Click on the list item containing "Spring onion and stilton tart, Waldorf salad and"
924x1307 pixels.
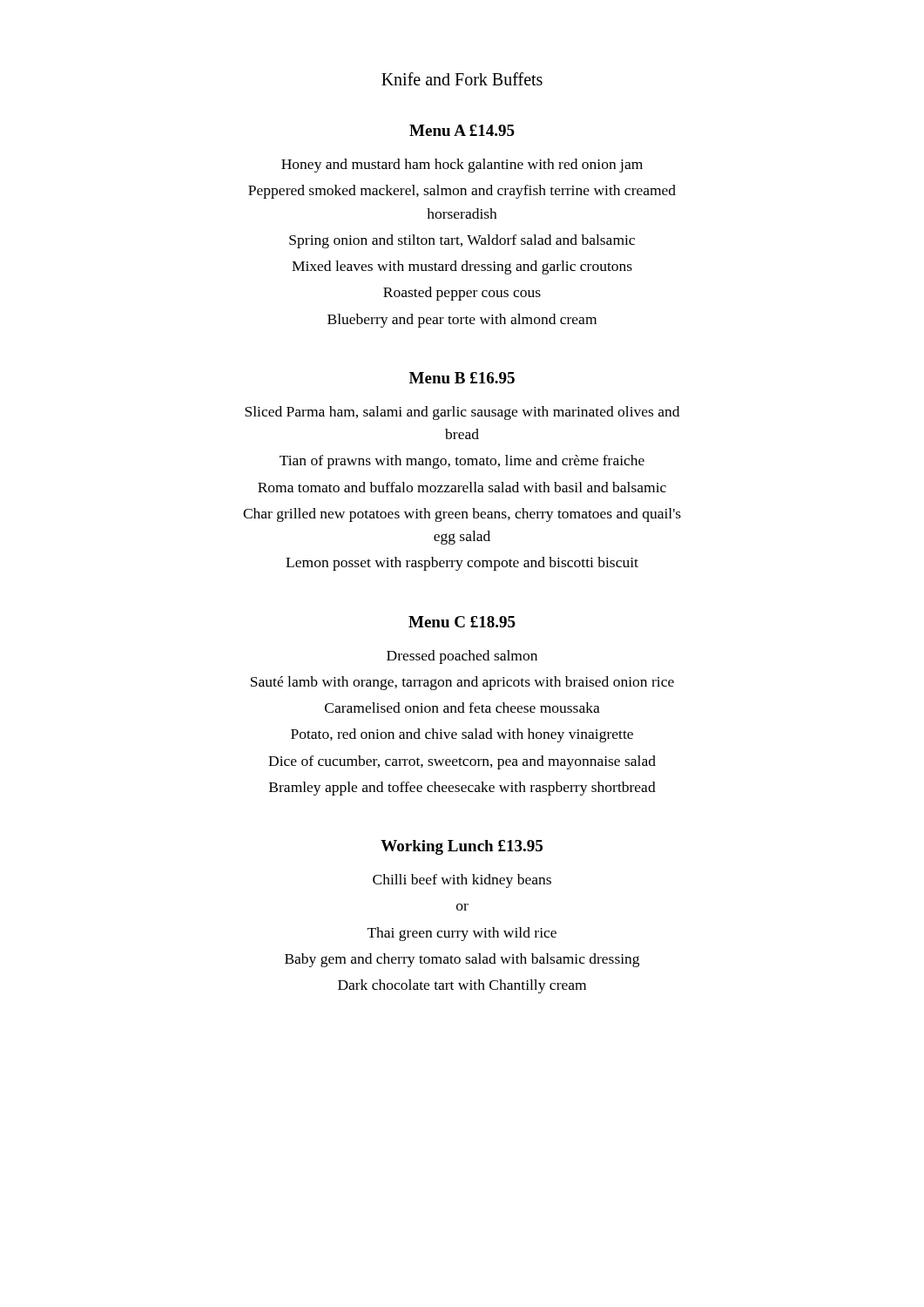pos(462,239)
